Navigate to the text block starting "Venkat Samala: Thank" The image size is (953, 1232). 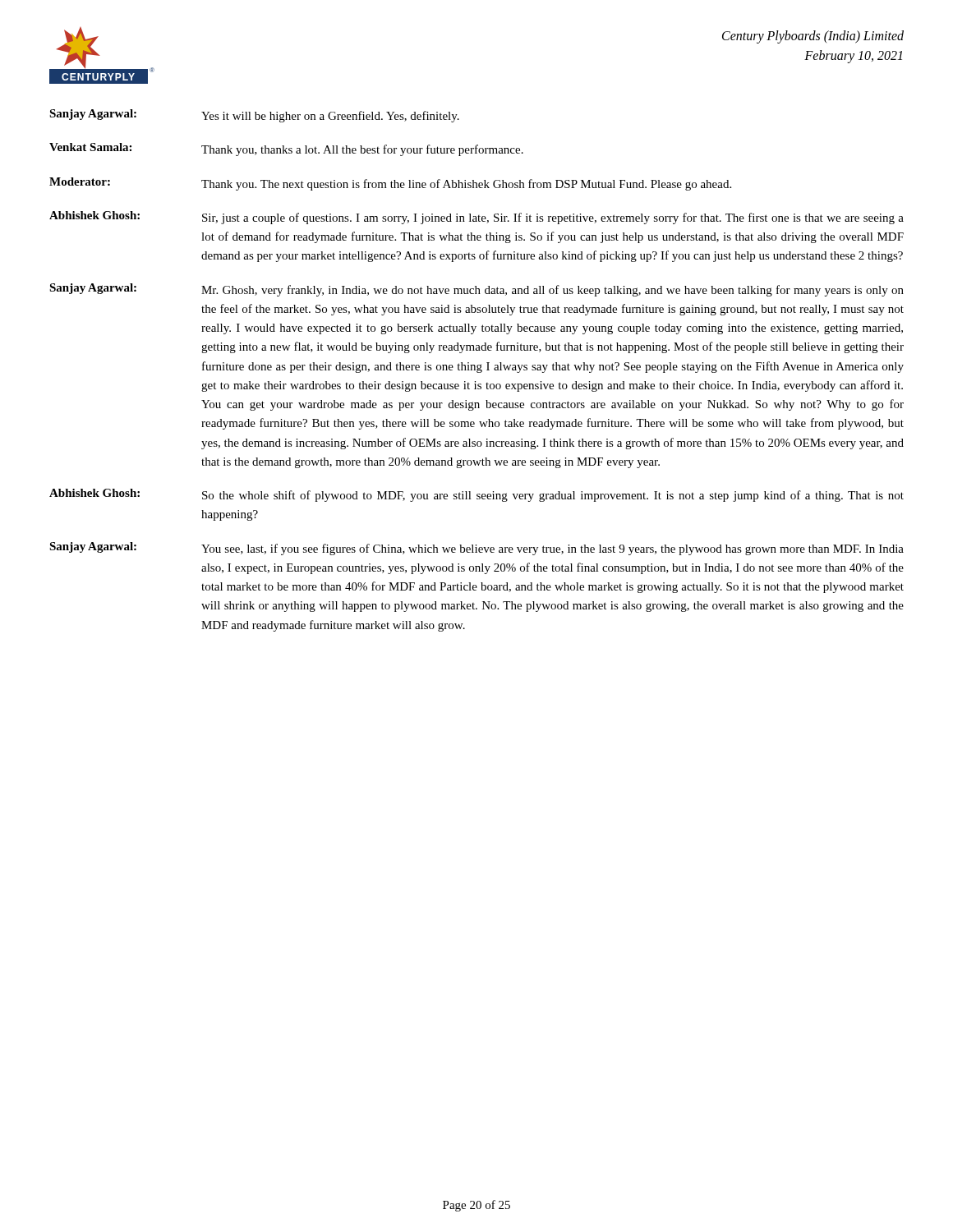[x=476, y=150]
